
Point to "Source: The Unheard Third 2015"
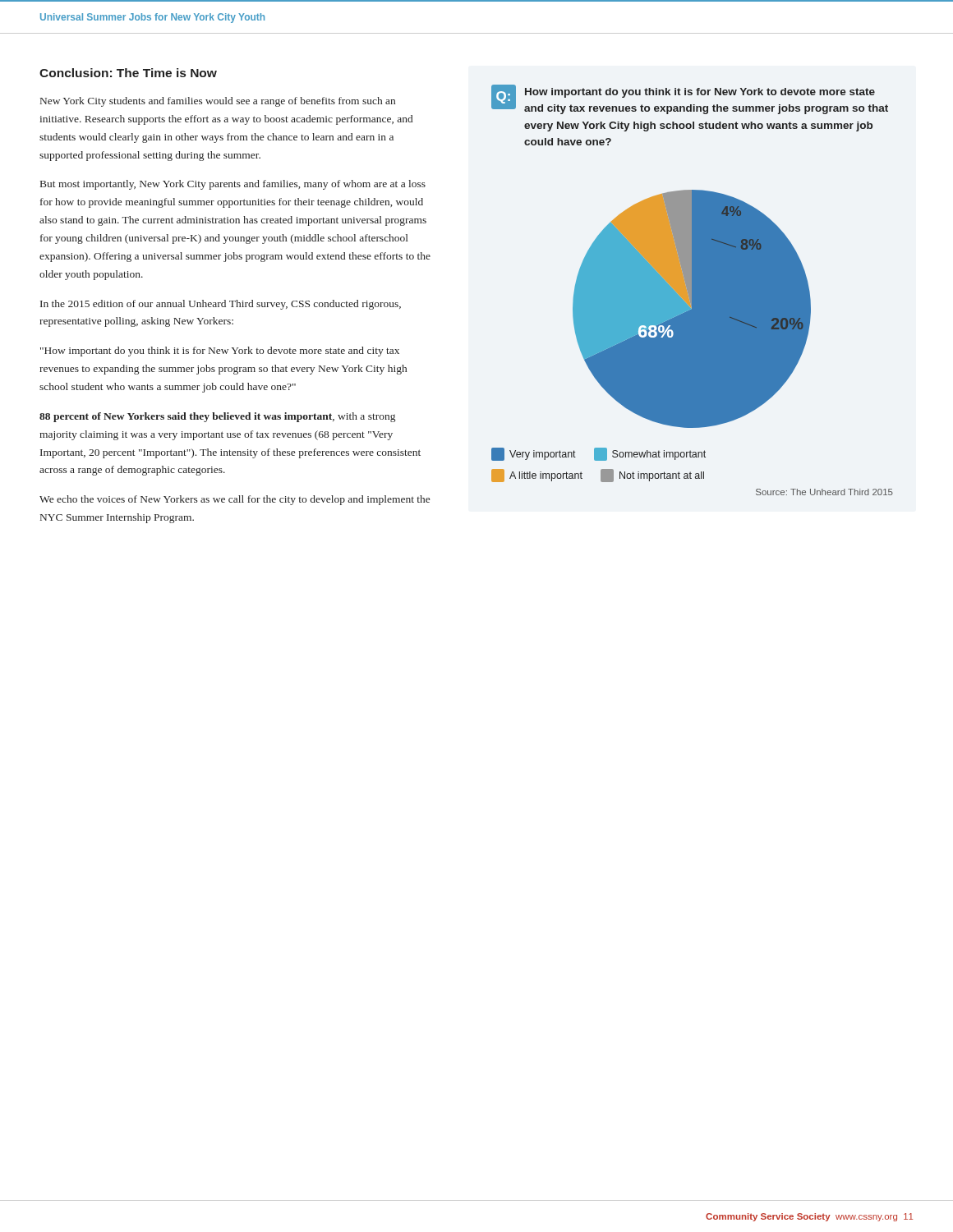tap(824, 492)
